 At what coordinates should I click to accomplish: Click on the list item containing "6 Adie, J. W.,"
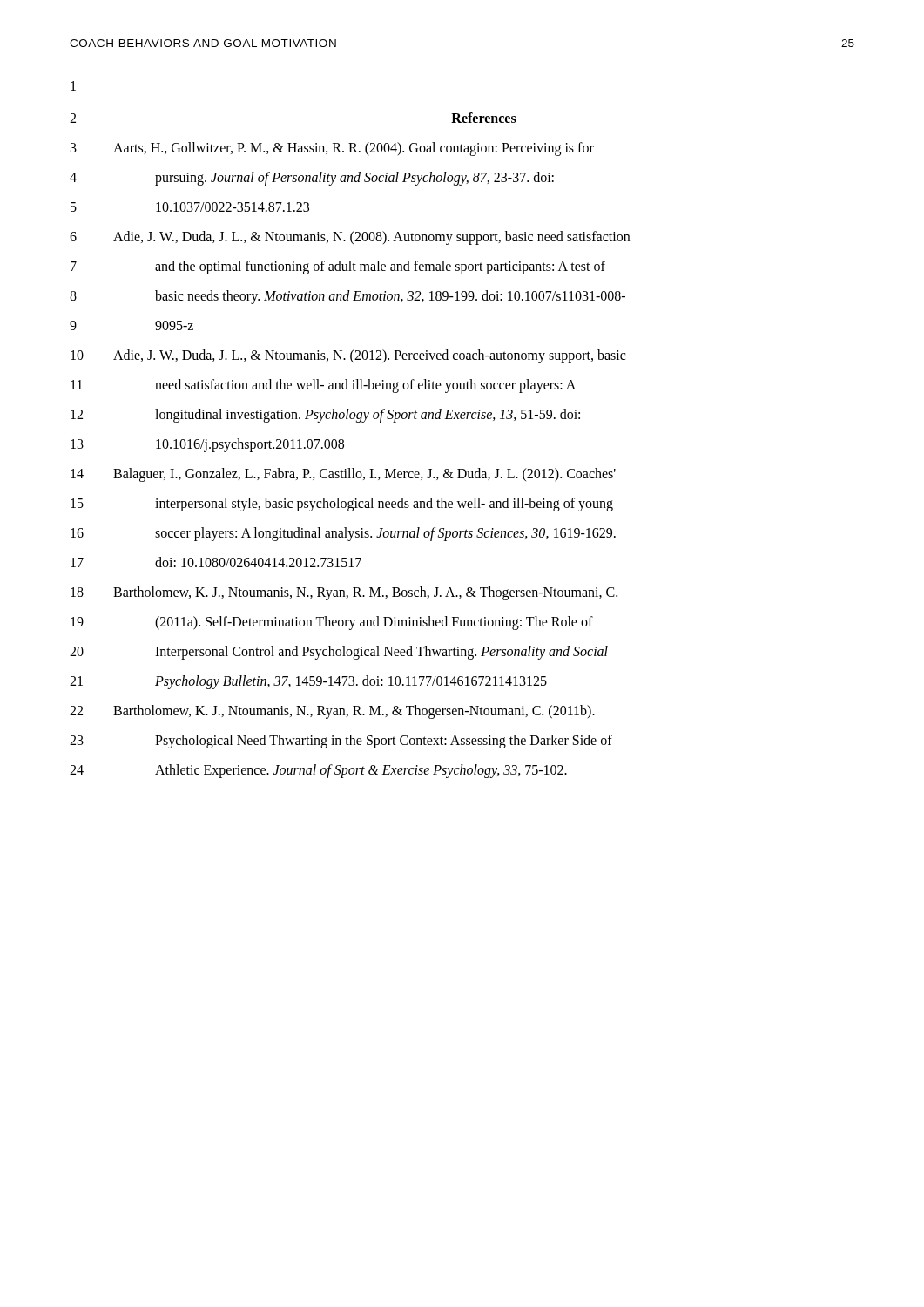click(462, 237)
